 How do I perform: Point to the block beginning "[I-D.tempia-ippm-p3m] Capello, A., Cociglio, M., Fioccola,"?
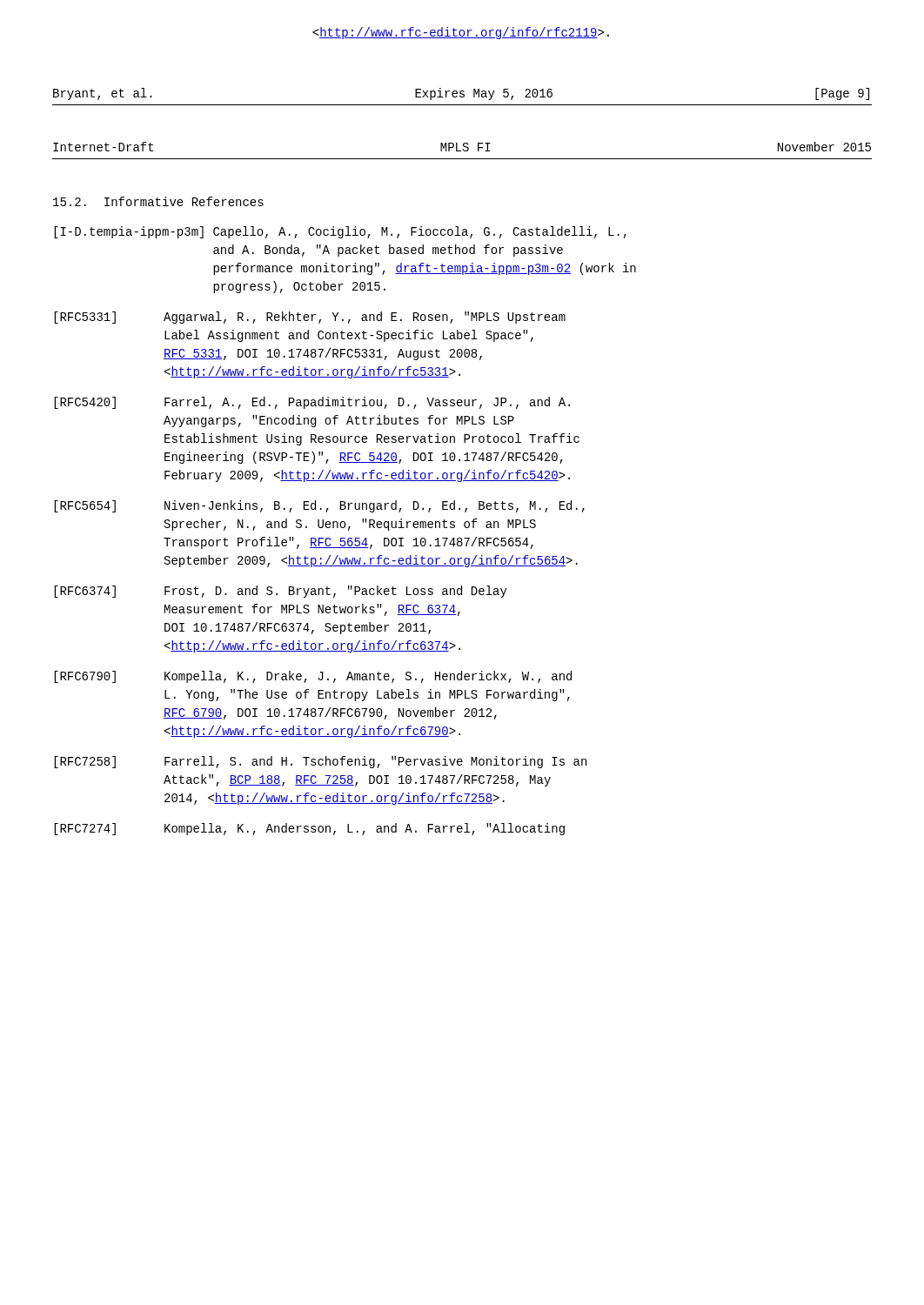(462, 260)
